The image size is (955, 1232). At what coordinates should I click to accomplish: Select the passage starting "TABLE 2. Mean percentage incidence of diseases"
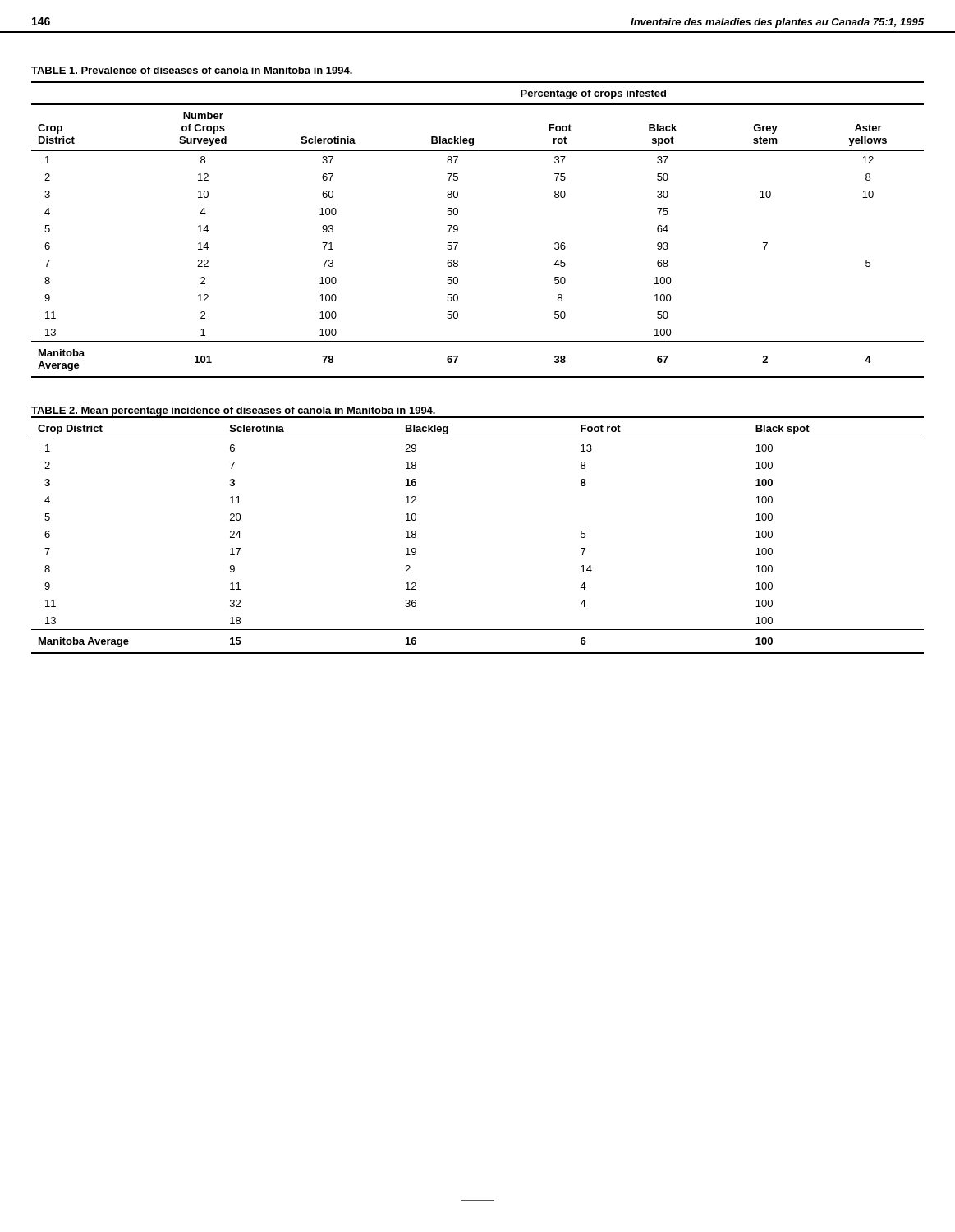pyautogui.click(x=233, y=410)
